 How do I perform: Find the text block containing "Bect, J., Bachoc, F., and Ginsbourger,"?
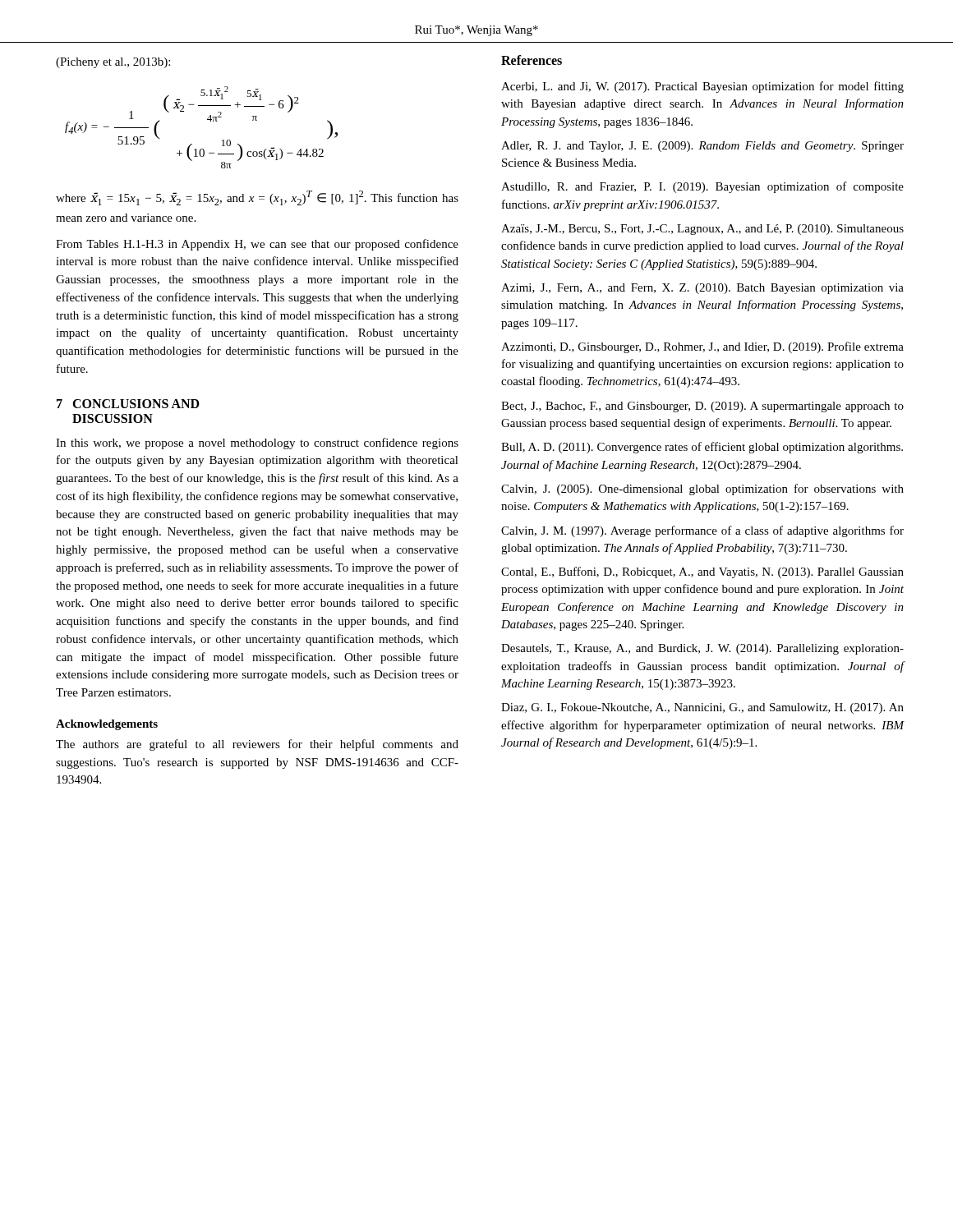(x=702, y=414)
